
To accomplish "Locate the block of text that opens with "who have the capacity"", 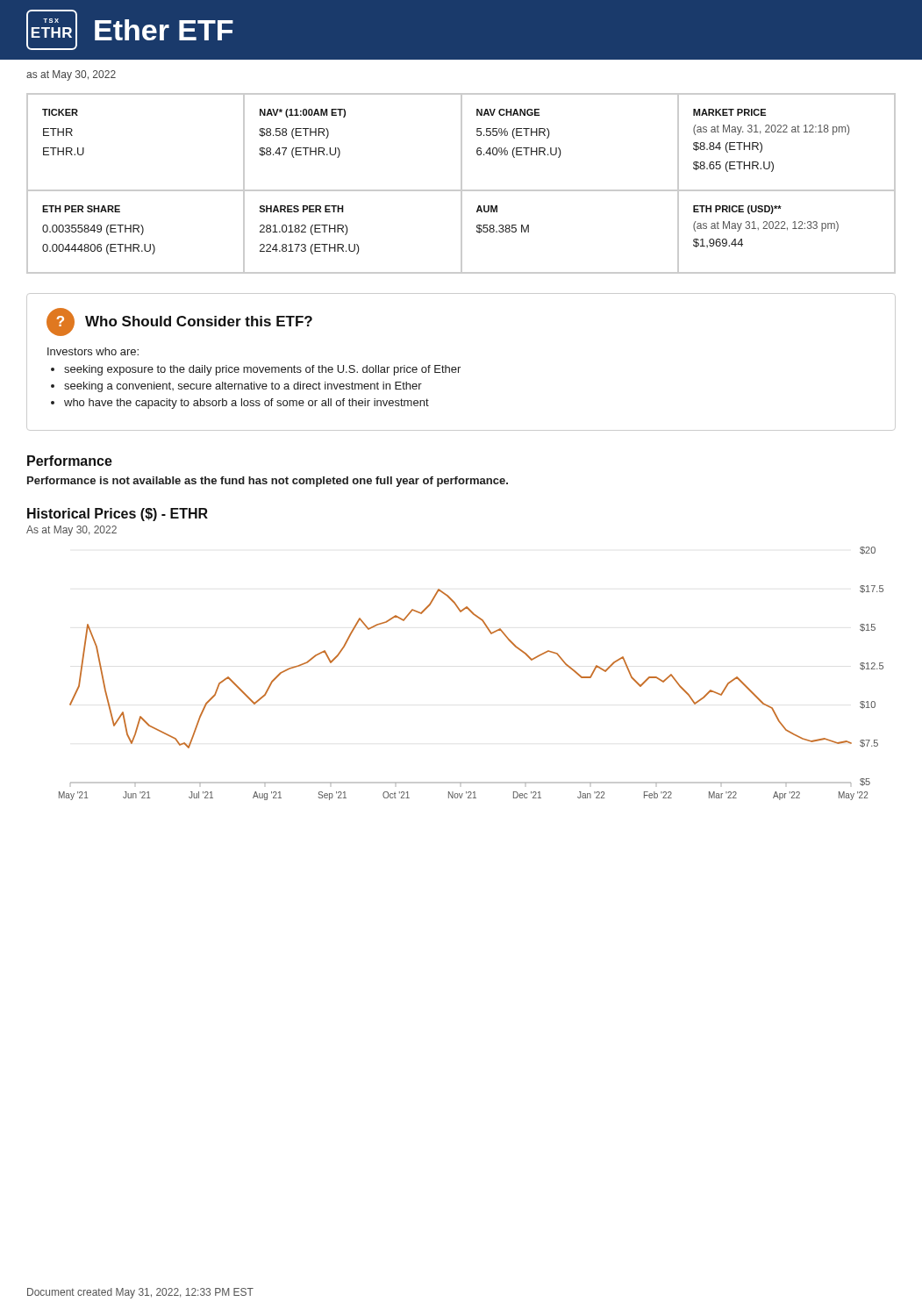I will coord(246,403).
